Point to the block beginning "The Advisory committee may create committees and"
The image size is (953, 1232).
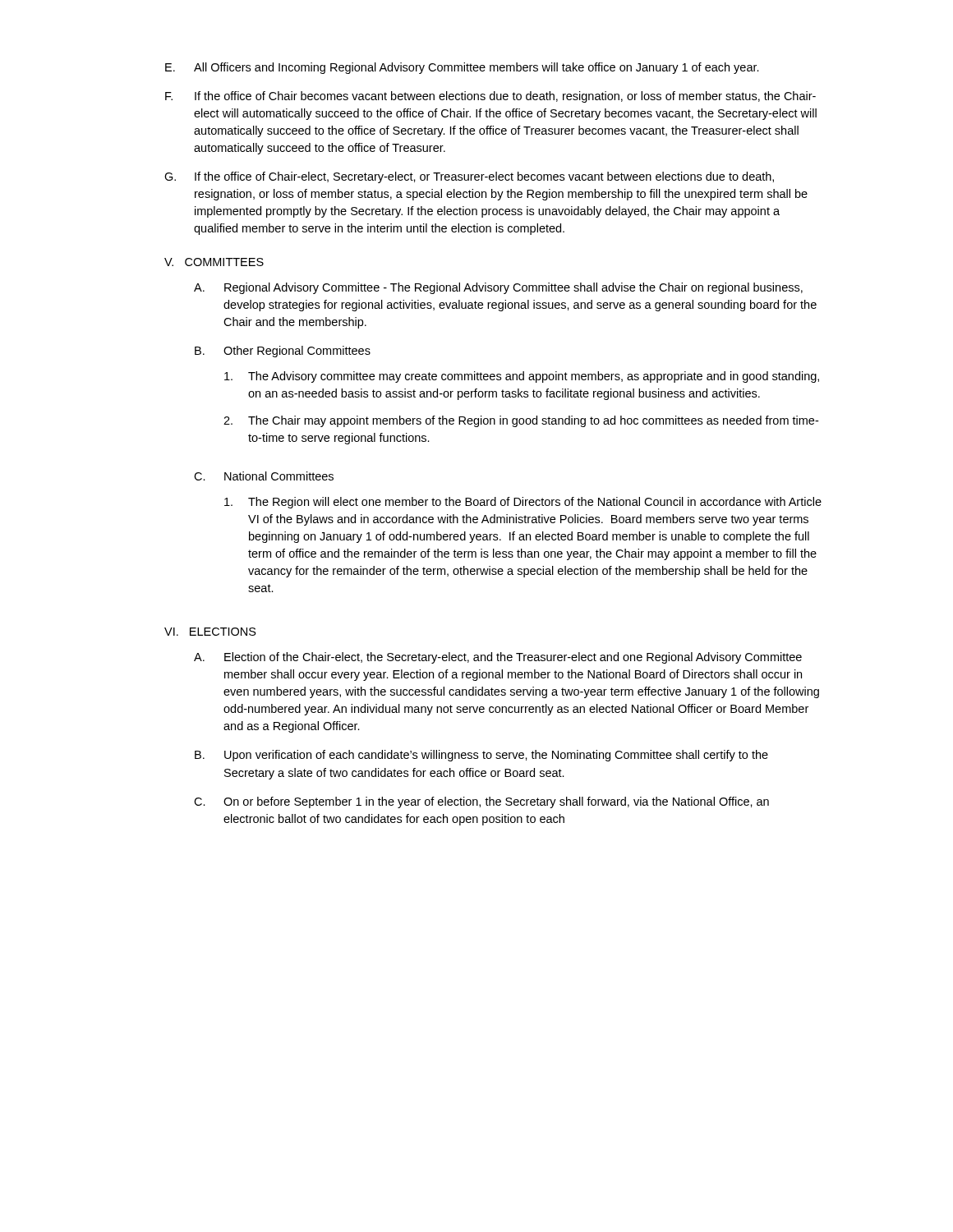(x=523, y=385)
